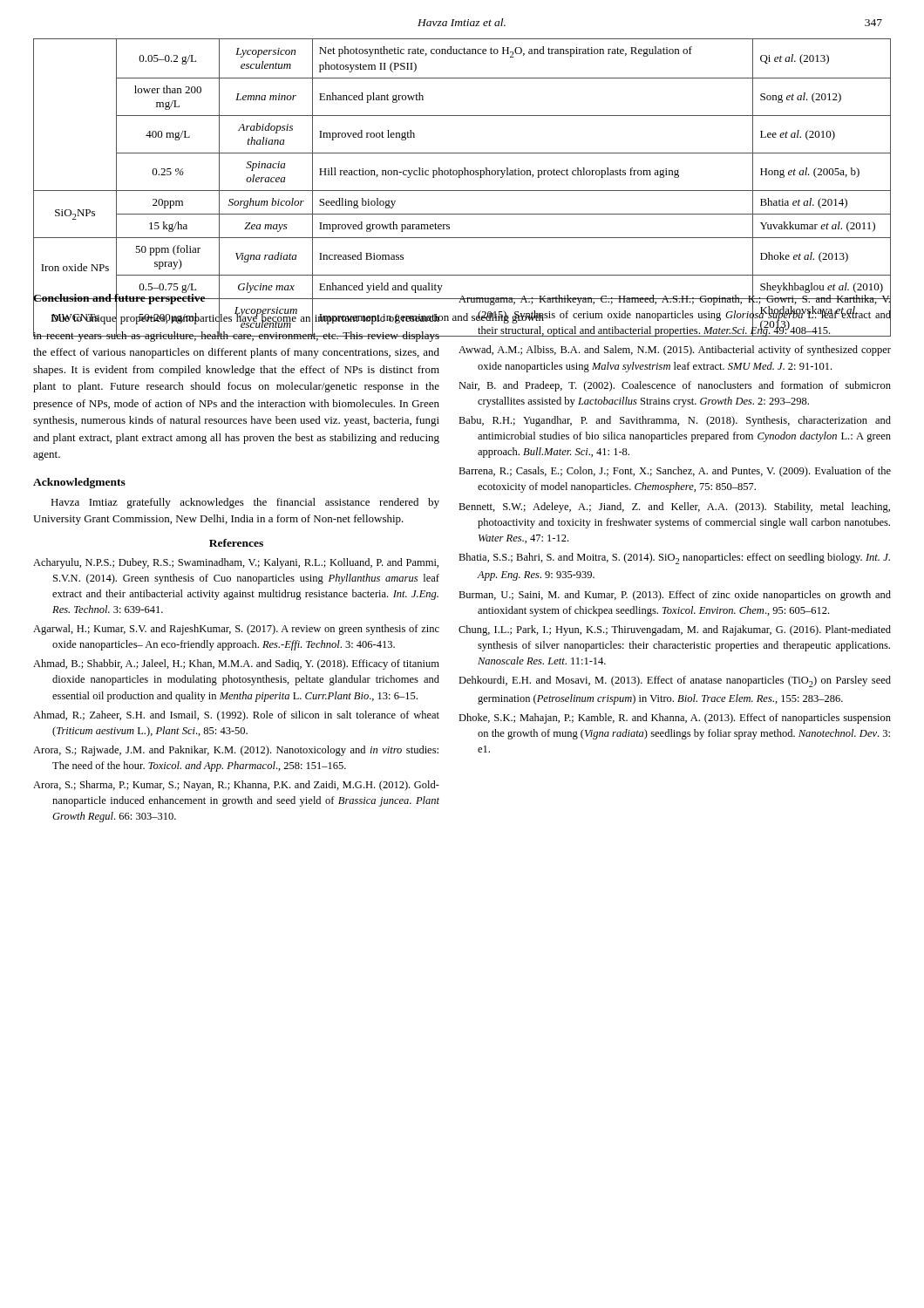Select the element starting "Due to unique"
The image size is (924, 1308).
(236, 386)
